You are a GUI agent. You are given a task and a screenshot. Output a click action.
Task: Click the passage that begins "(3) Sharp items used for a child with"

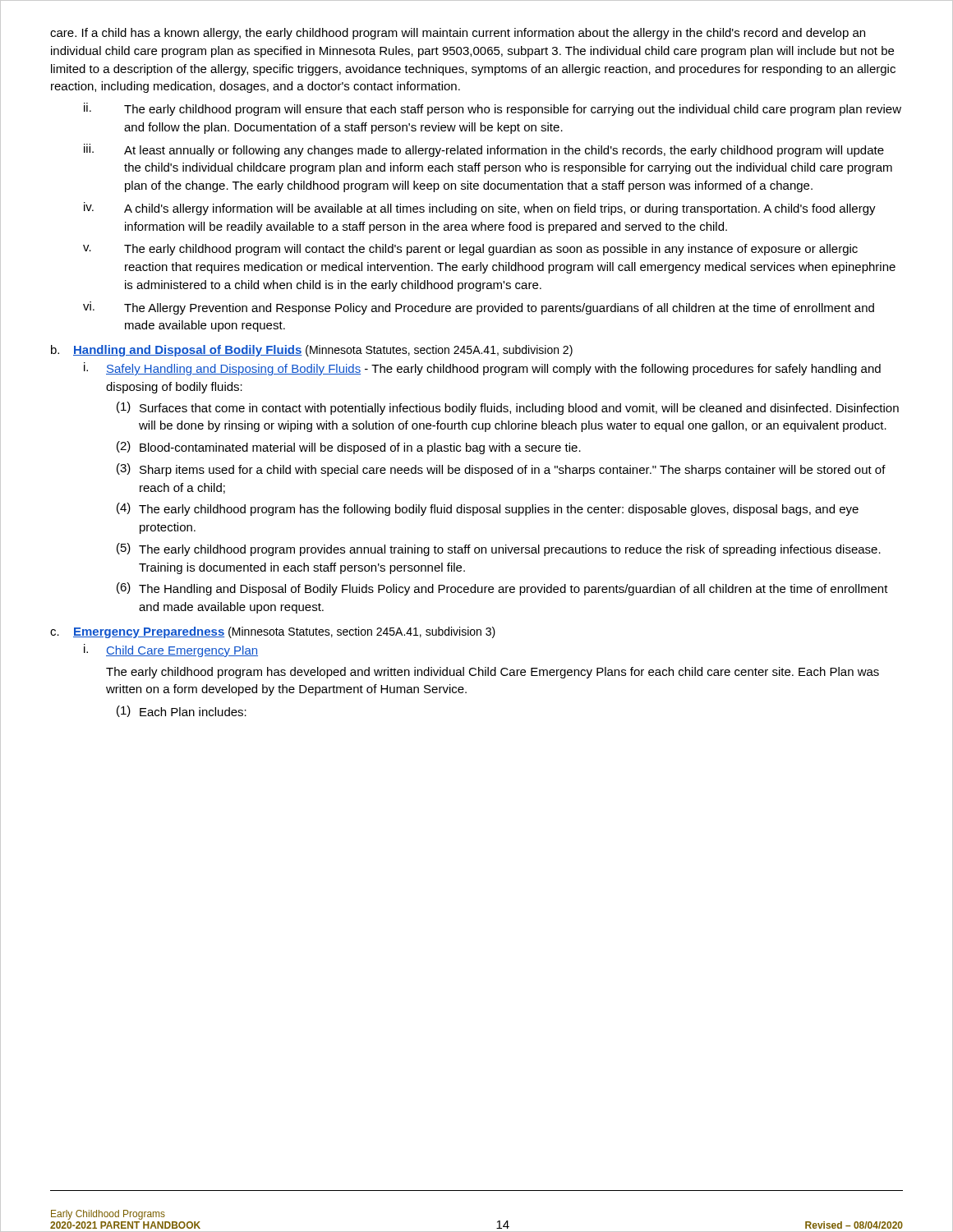(509, 478)
